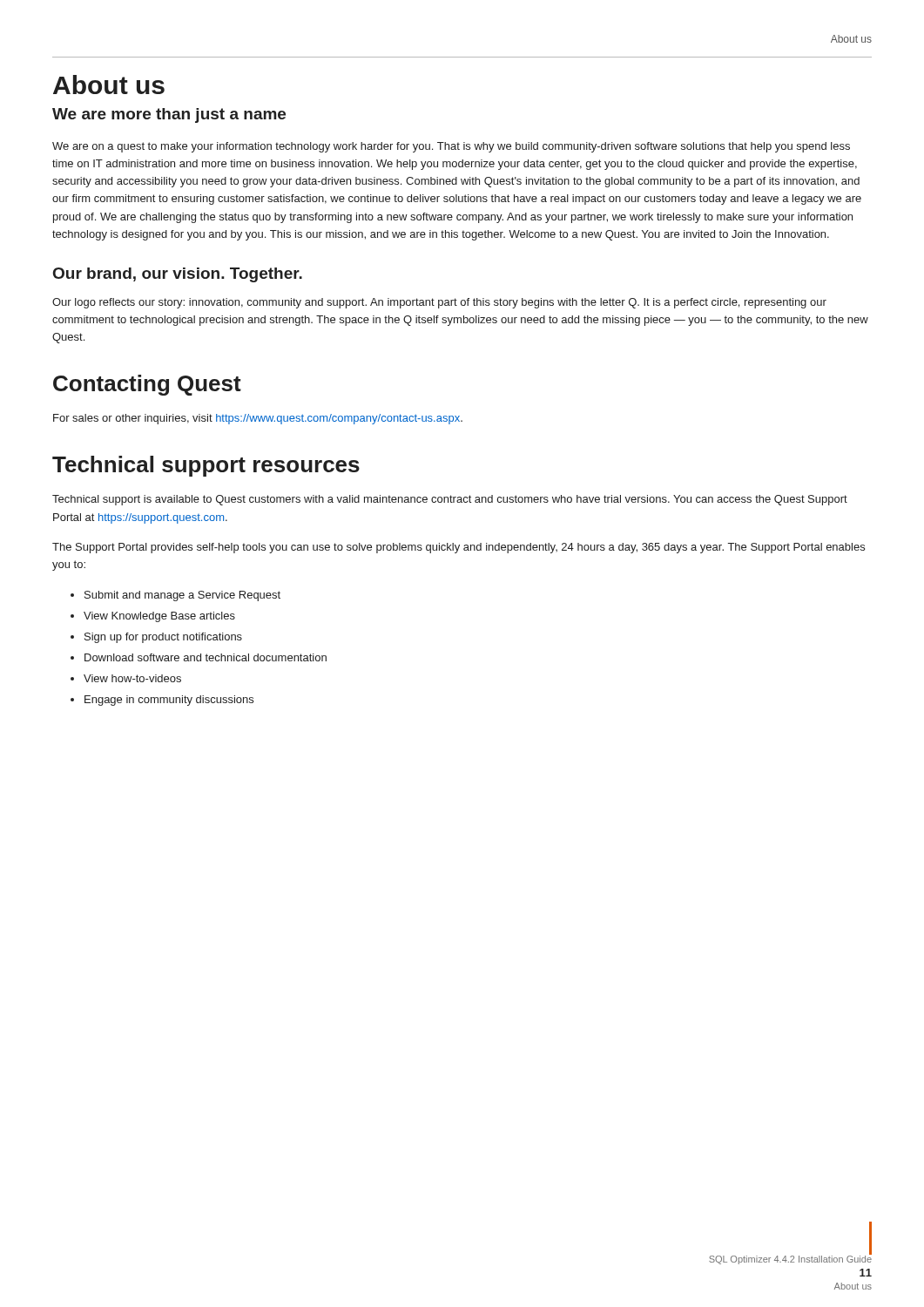
Task: Click on the title with the text "Technical support resources"
Action: (206, 466)
